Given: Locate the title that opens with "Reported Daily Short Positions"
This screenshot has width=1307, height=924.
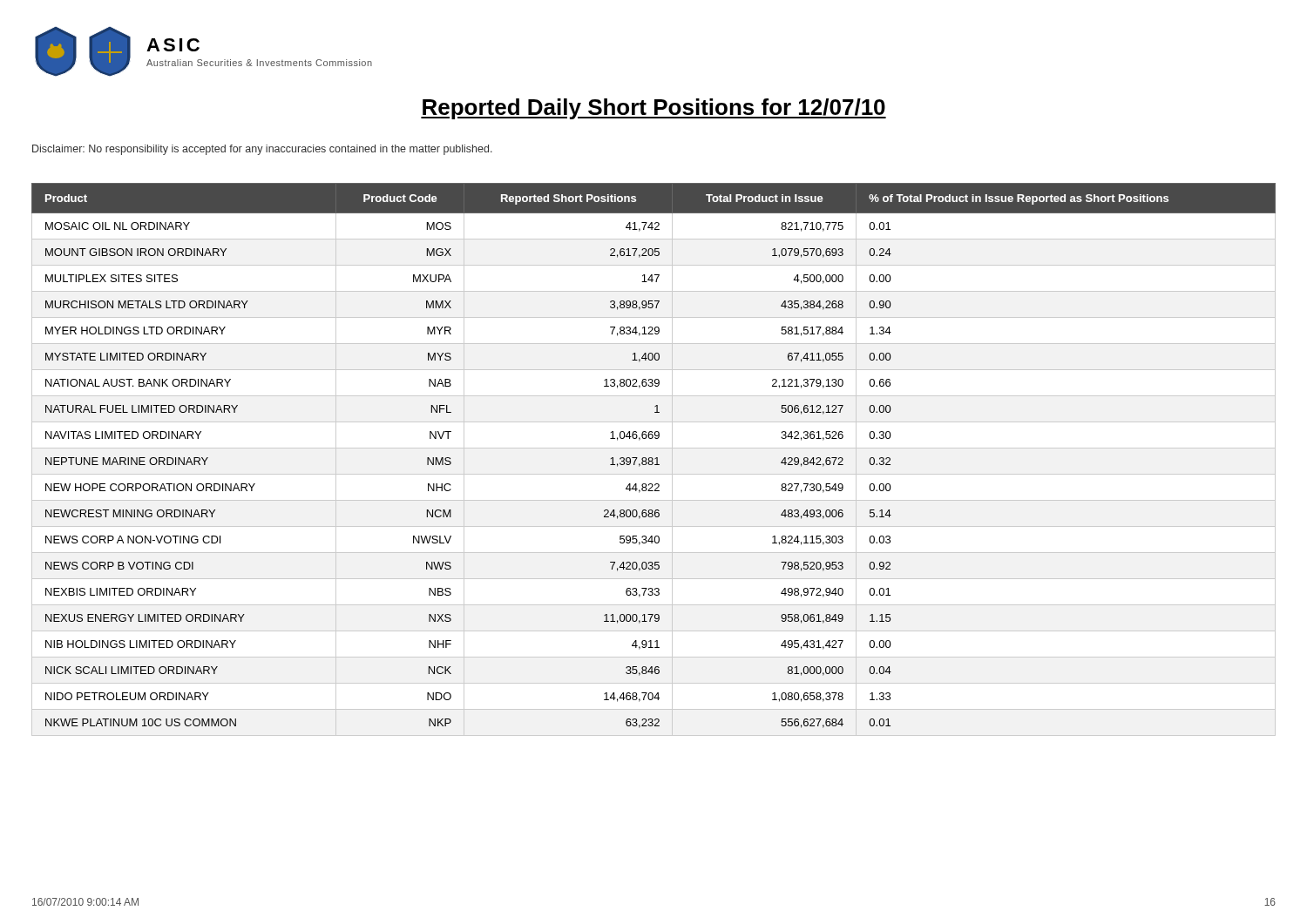Looking at the screenshot, I should coord(654,108).
